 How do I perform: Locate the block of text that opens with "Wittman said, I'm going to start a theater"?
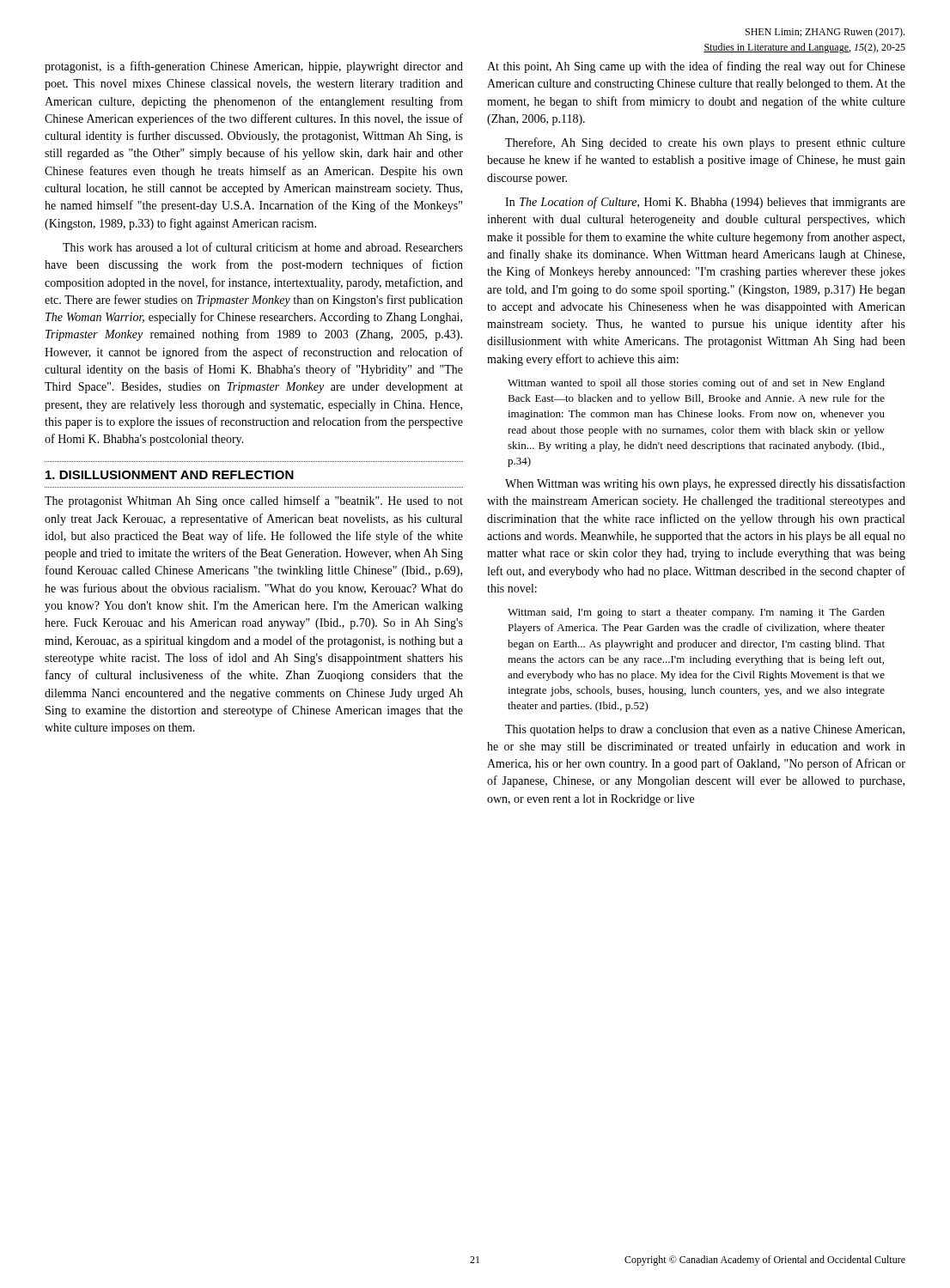pos(696,659)
